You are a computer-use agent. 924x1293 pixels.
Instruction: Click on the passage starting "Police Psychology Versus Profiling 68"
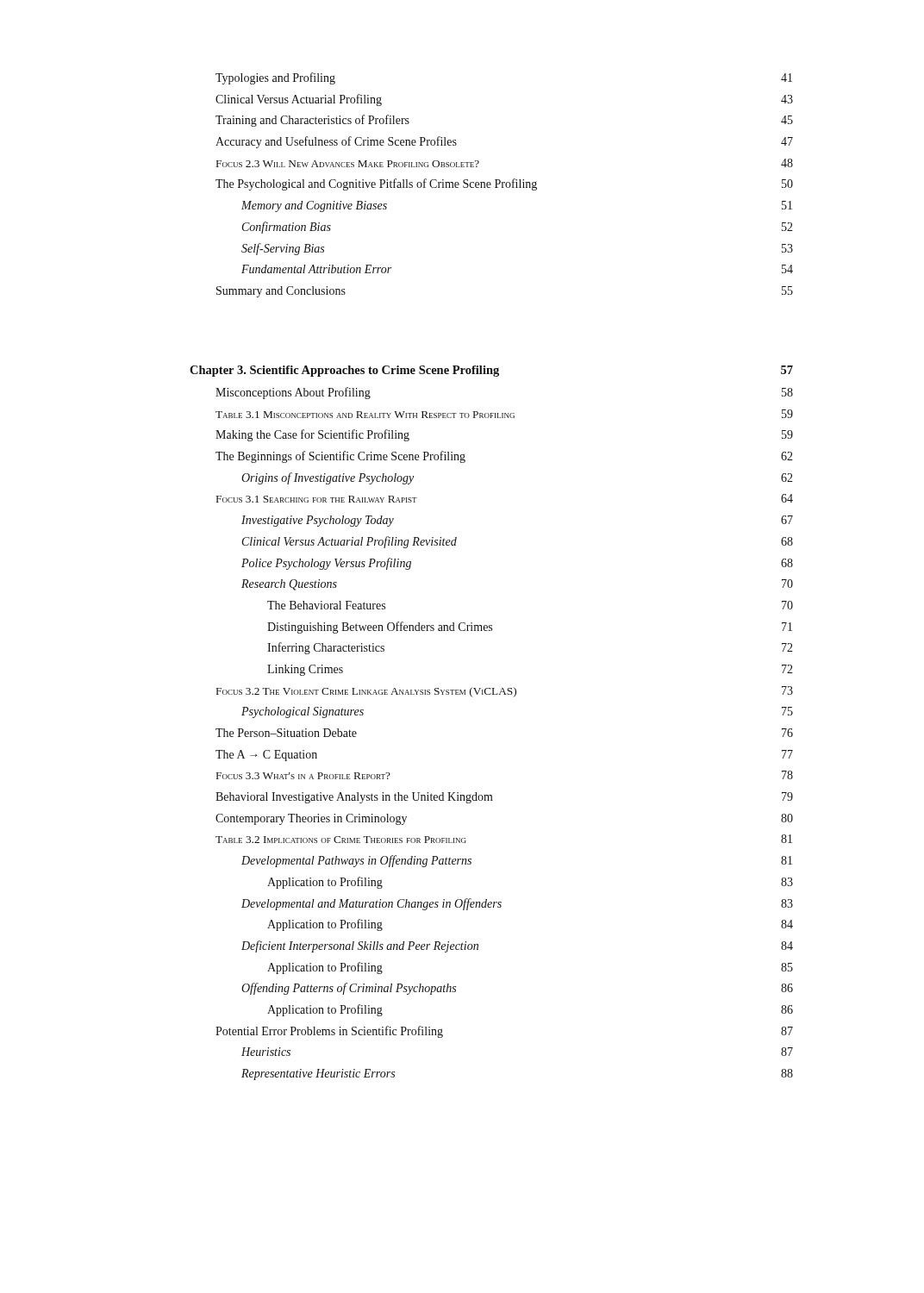click(x=318, y=564)
